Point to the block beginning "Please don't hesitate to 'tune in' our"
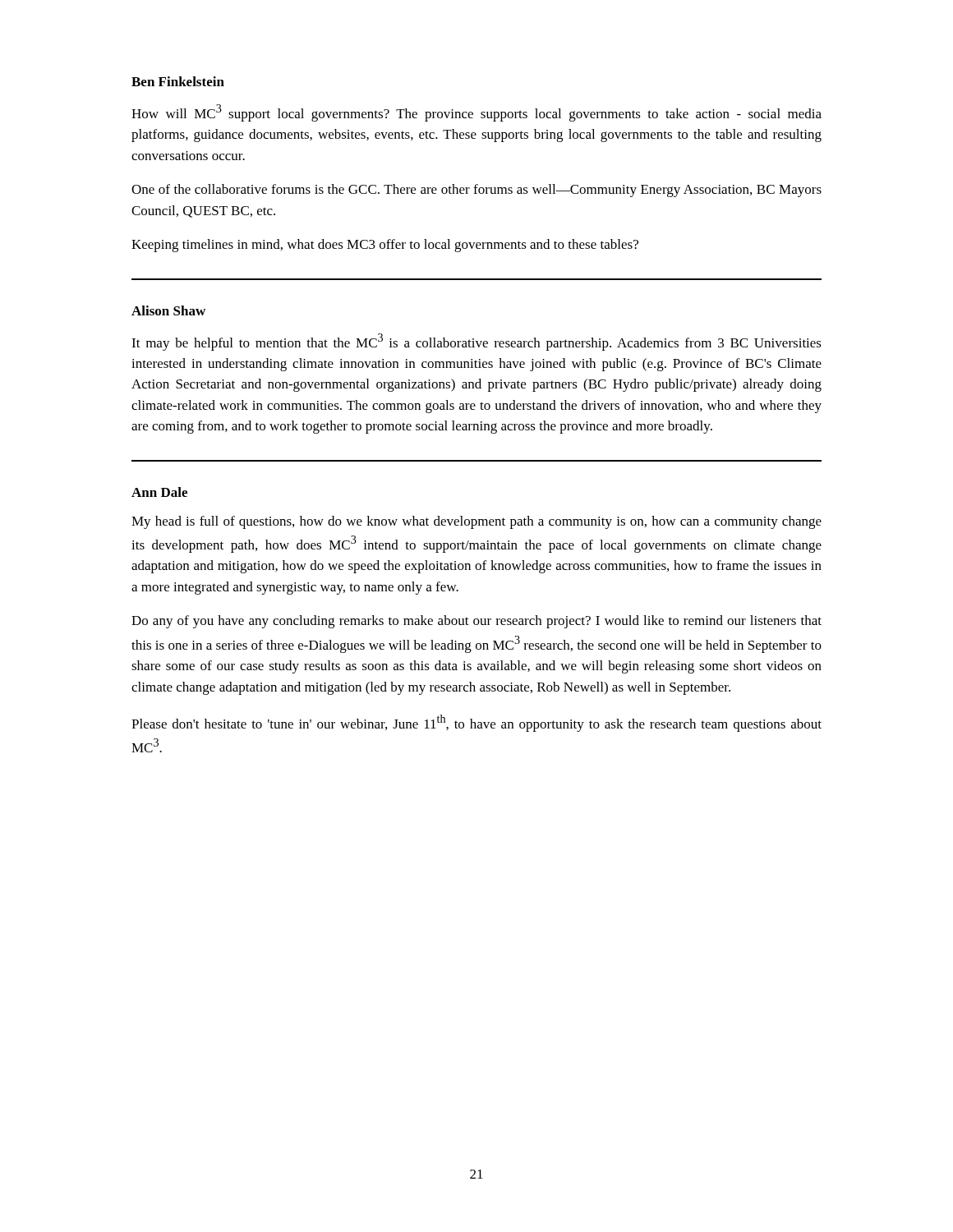 (x=476, y=734)
